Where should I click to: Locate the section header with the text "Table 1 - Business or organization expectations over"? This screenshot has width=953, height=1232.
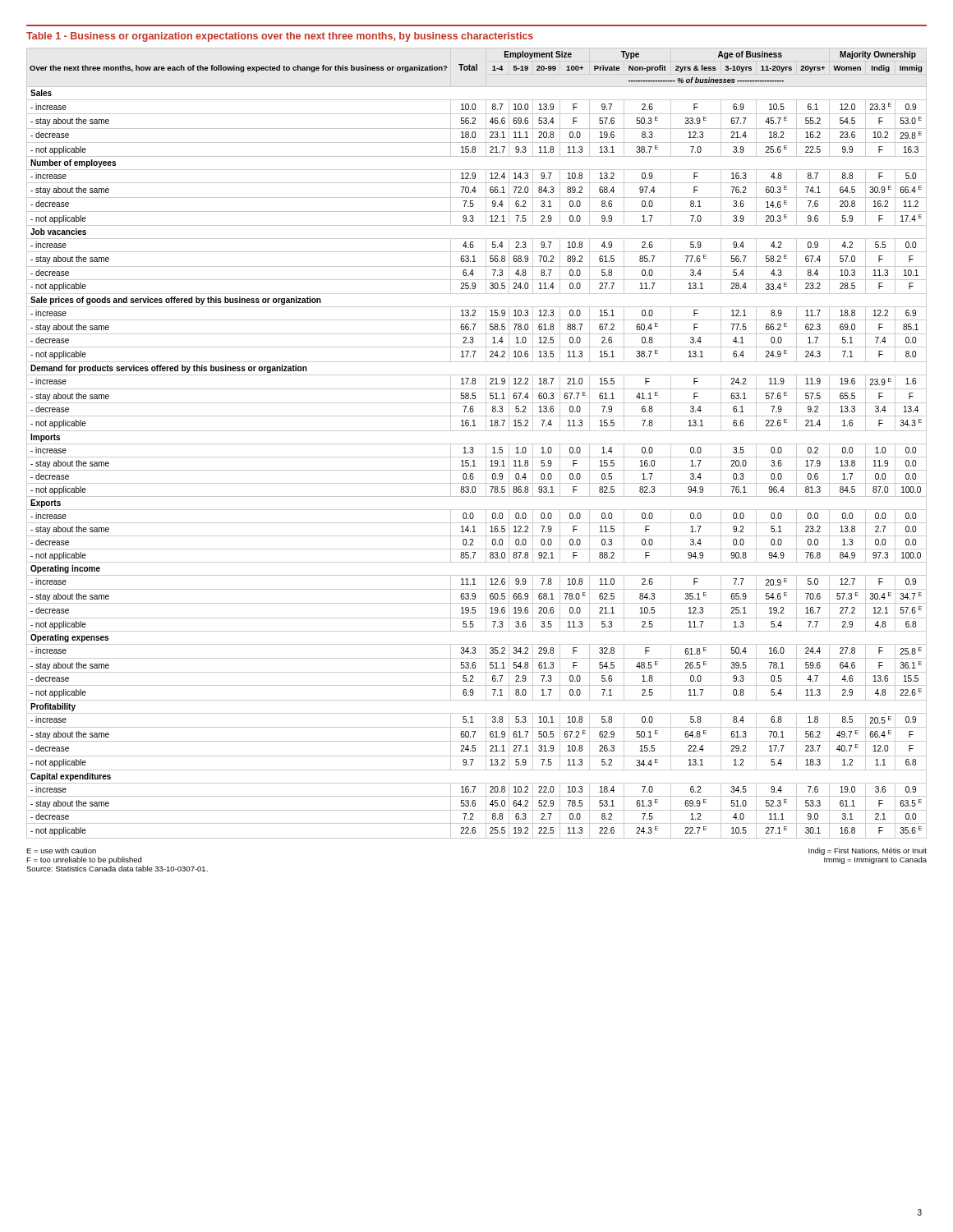280,36
